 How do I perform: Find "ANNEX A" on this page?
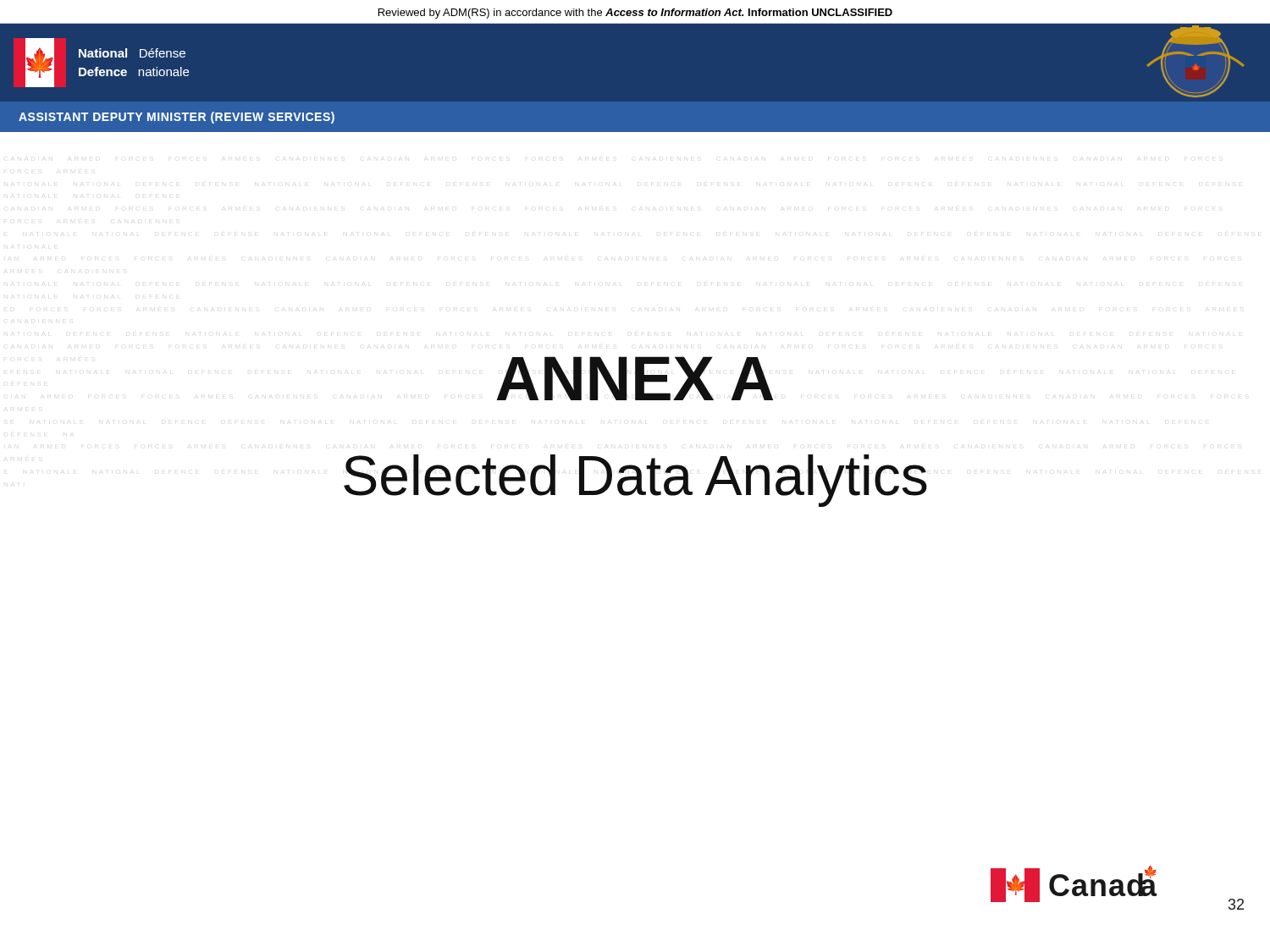635,379
